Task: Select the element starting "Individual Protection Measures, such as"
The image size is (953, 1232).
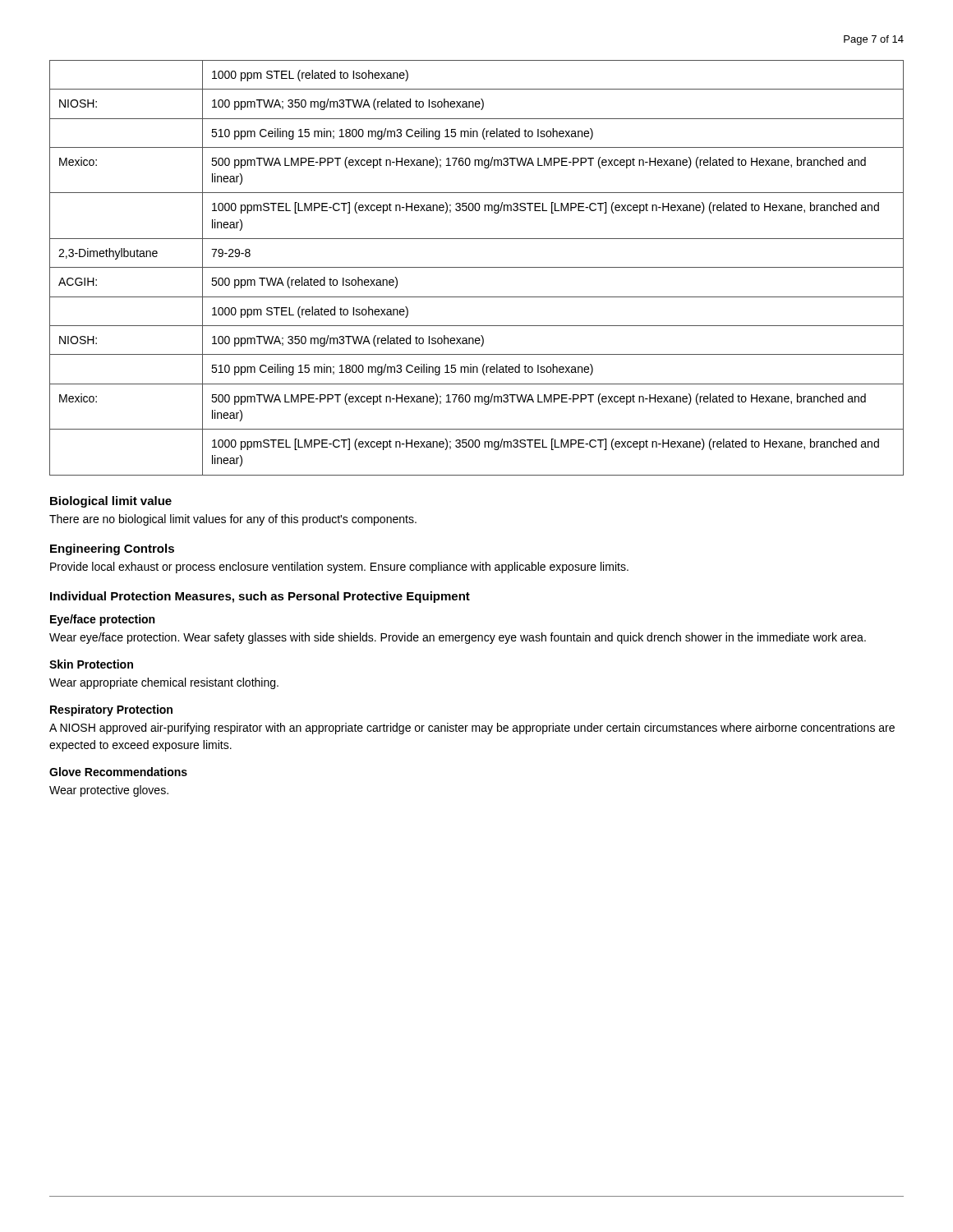Action: [260, 596]
